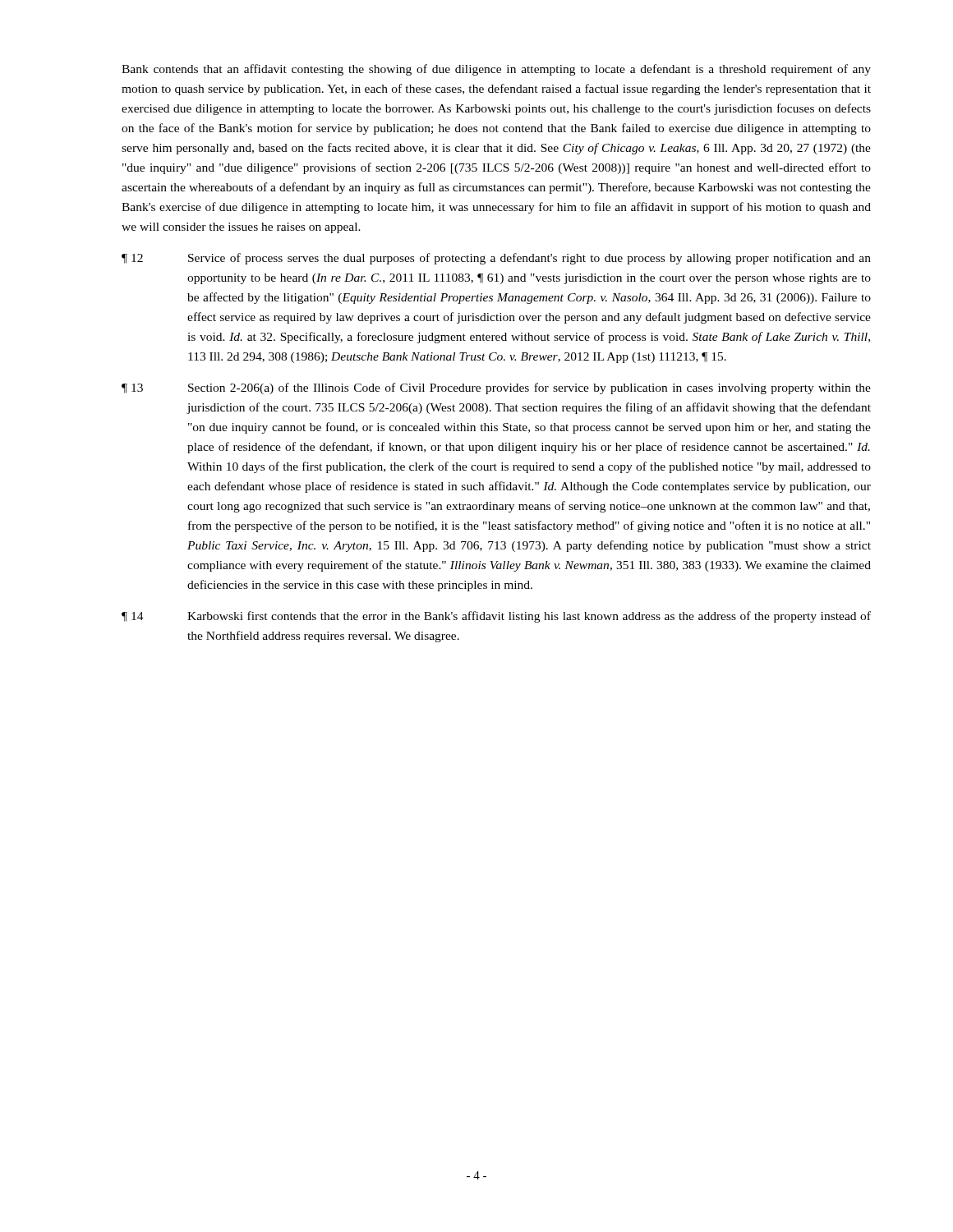Select the text block that says "Bank contends that an affidavit contesting the showing"
The width and height of the screenshot is (953, 1232).
[496, 147]
